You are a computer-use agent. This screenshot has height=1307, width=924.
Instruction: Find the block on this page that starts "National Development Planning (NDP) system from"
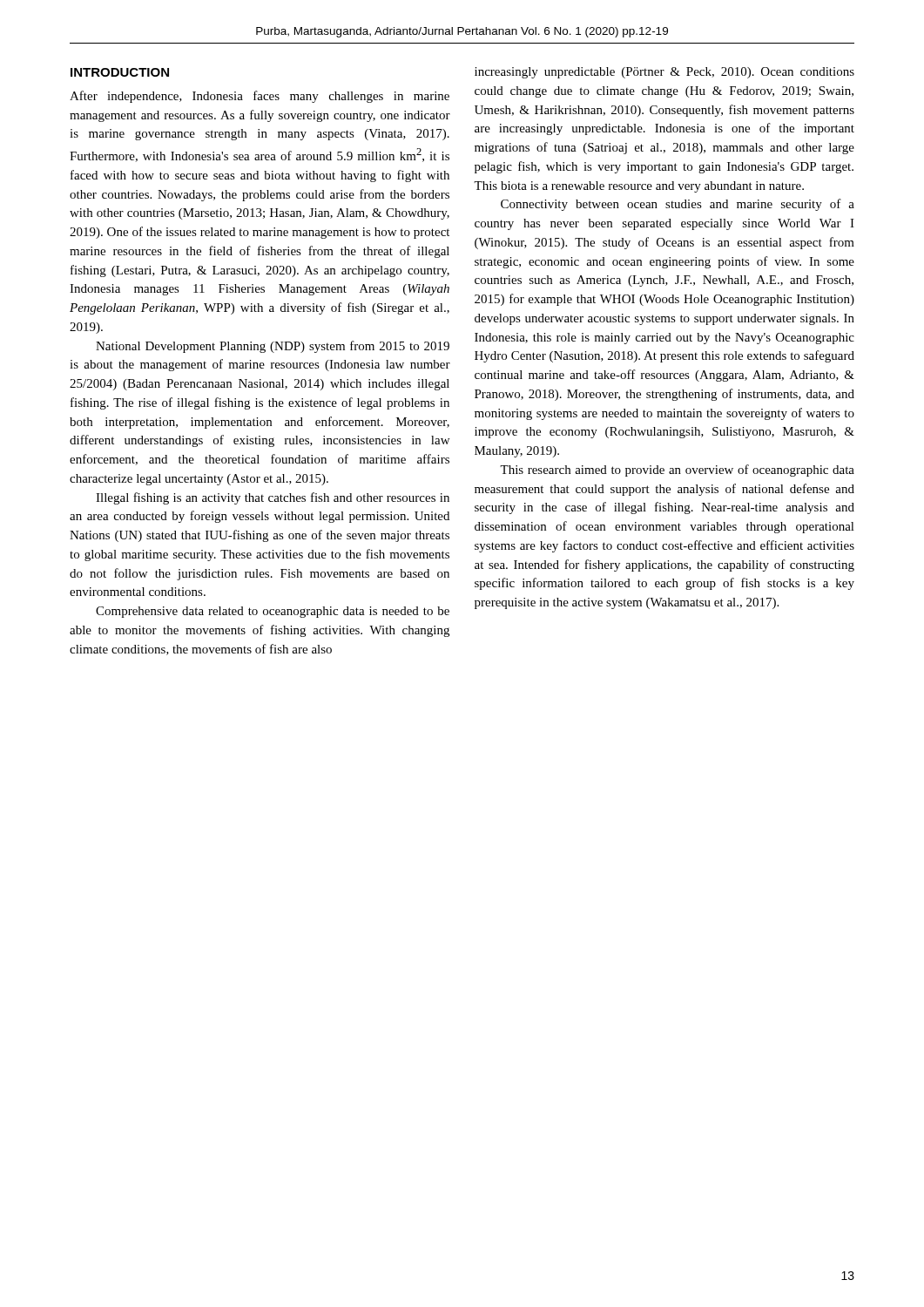pos(260,413)
